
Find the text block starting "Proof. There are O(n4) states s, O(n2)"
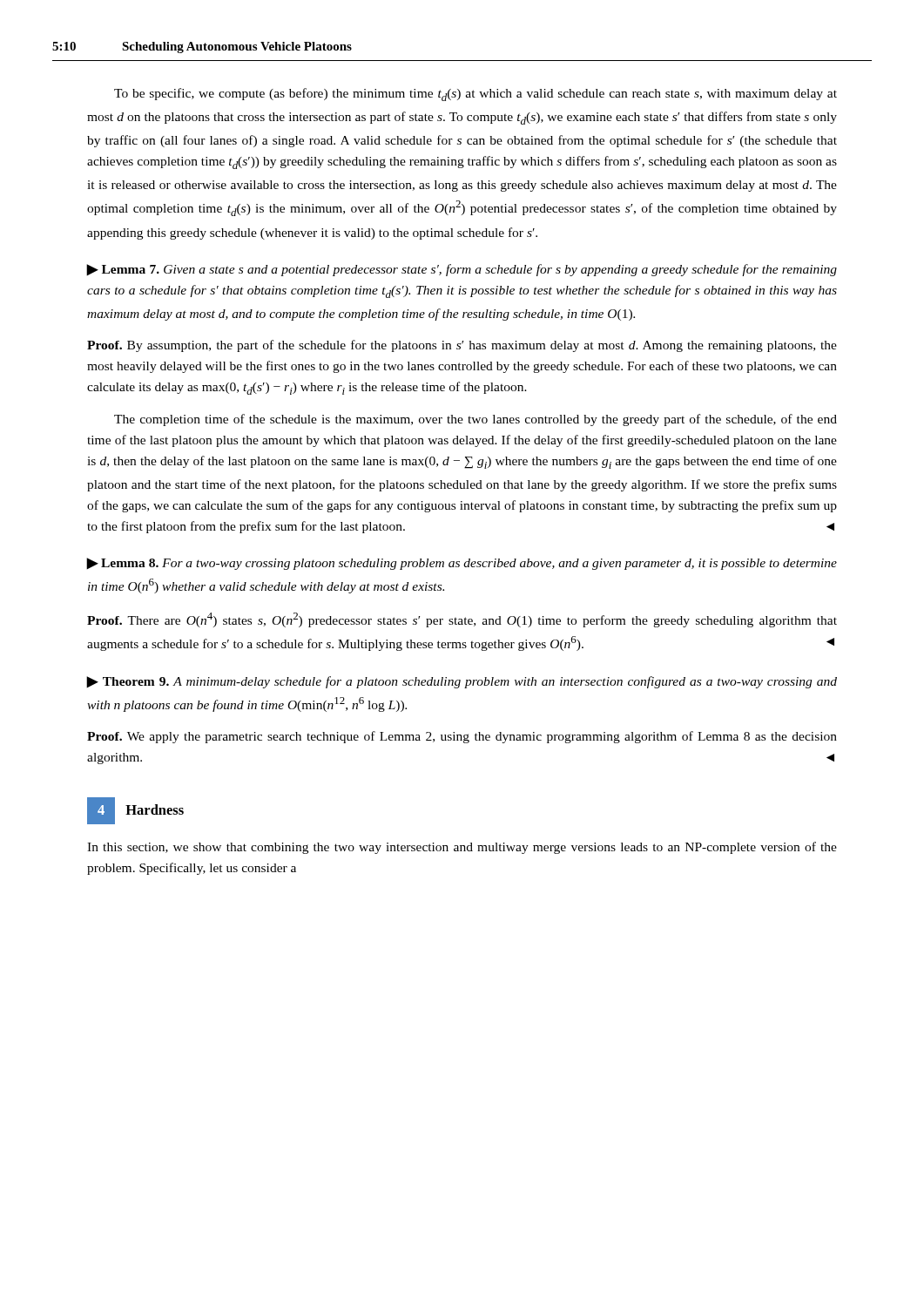coord(462,631)
